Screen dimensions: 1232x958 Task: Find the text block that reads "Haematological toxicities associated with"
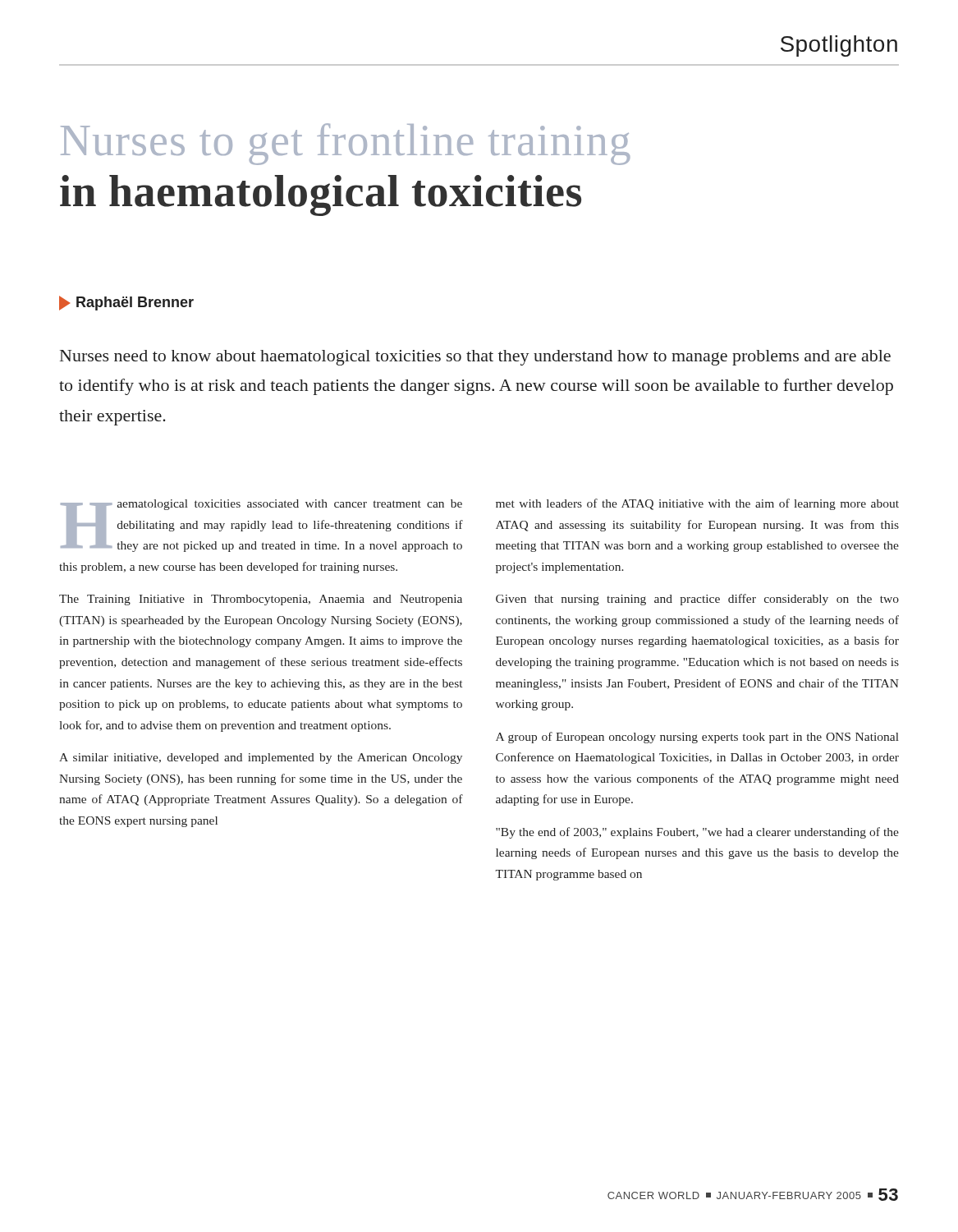pyautogui.click(x=261, y=662)
